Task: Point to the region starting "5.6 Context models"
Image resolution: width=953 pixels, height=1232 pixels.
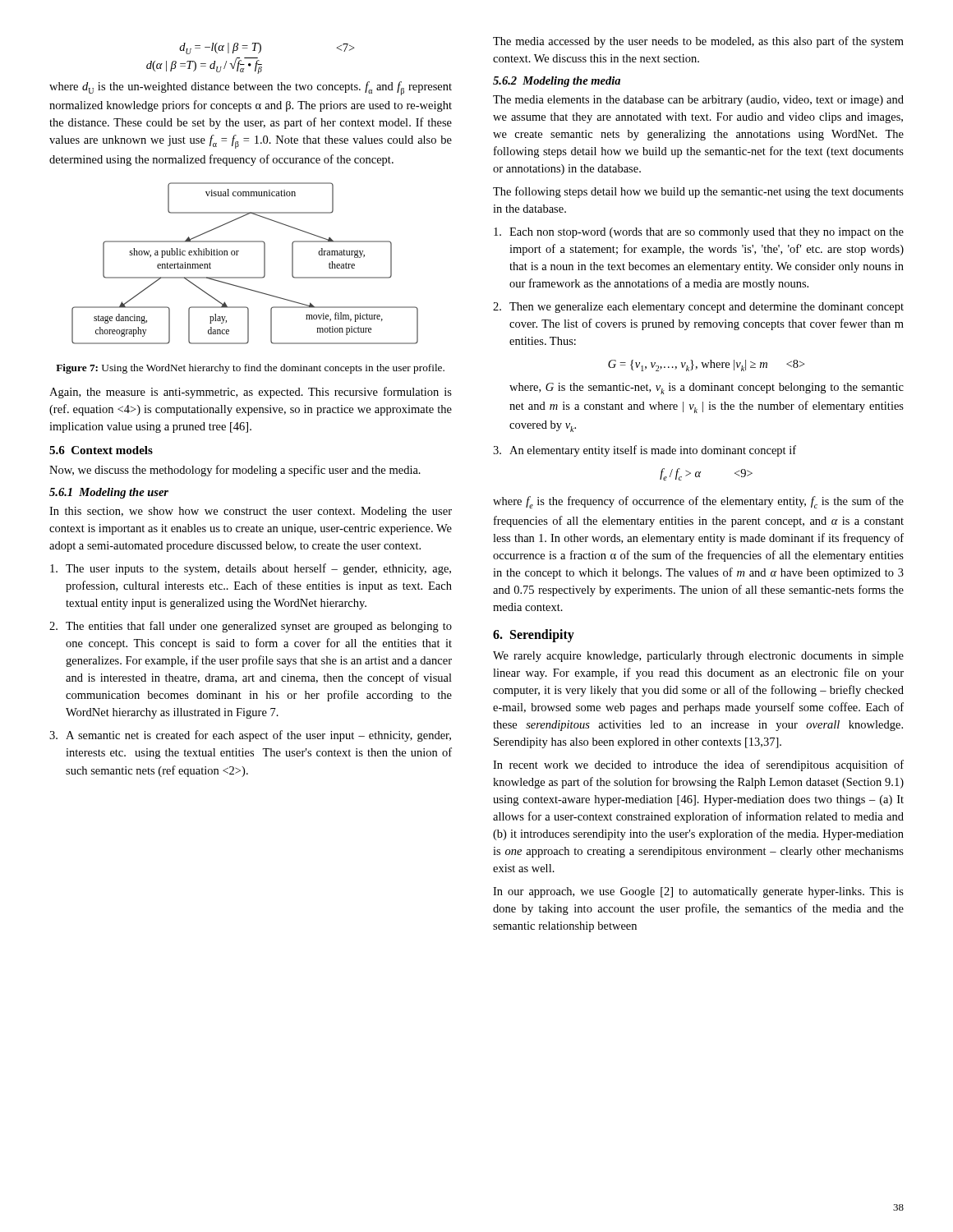Action: 101,450
